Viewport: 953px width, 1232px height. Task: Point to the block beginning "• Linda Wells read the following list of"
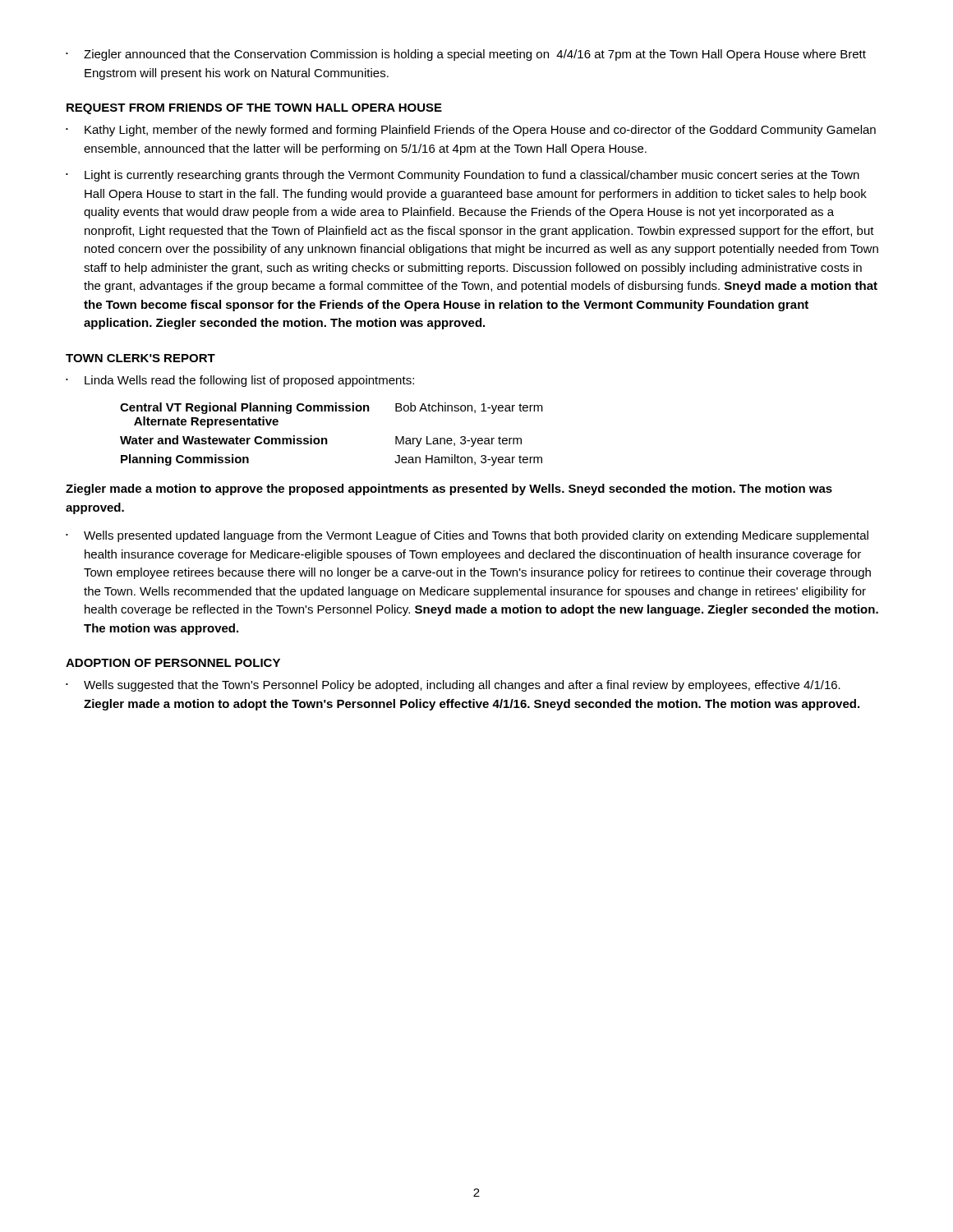click(240, 381)
